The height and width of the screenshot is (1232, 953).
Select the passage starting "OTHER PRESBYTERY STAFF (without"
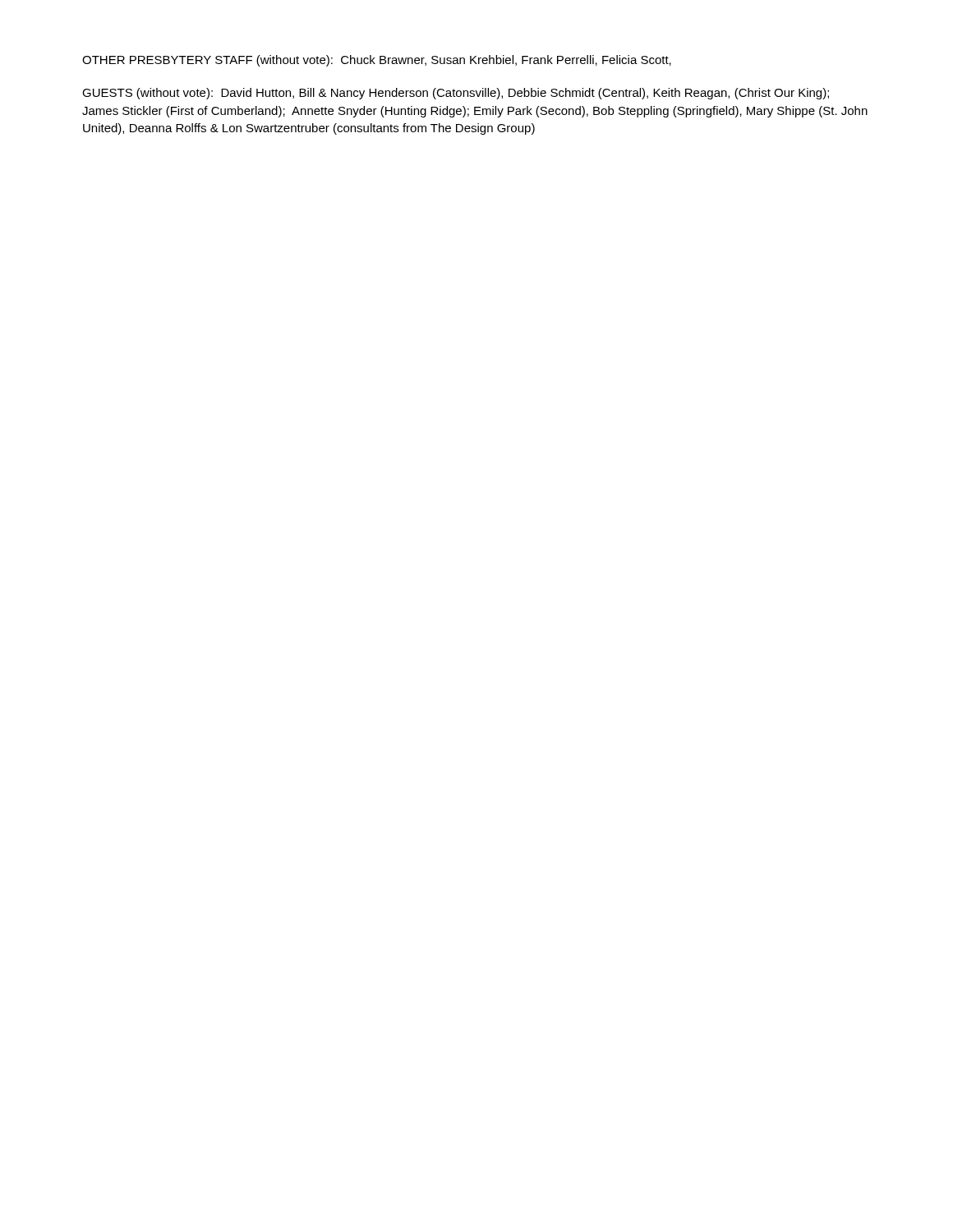377,60
